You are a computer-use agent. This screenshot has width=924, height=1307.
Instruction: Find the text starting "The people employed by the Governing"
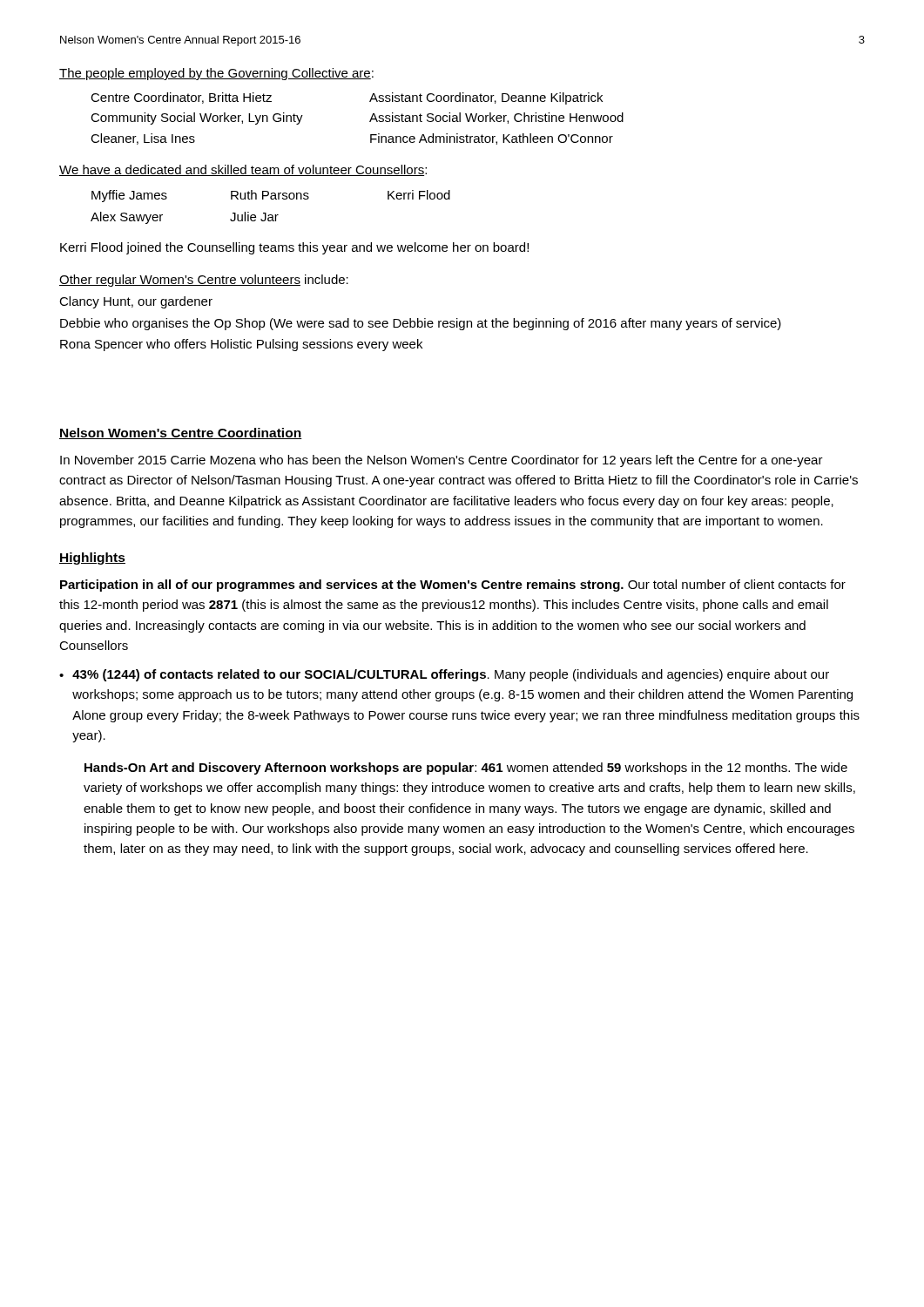click(217, 73)
